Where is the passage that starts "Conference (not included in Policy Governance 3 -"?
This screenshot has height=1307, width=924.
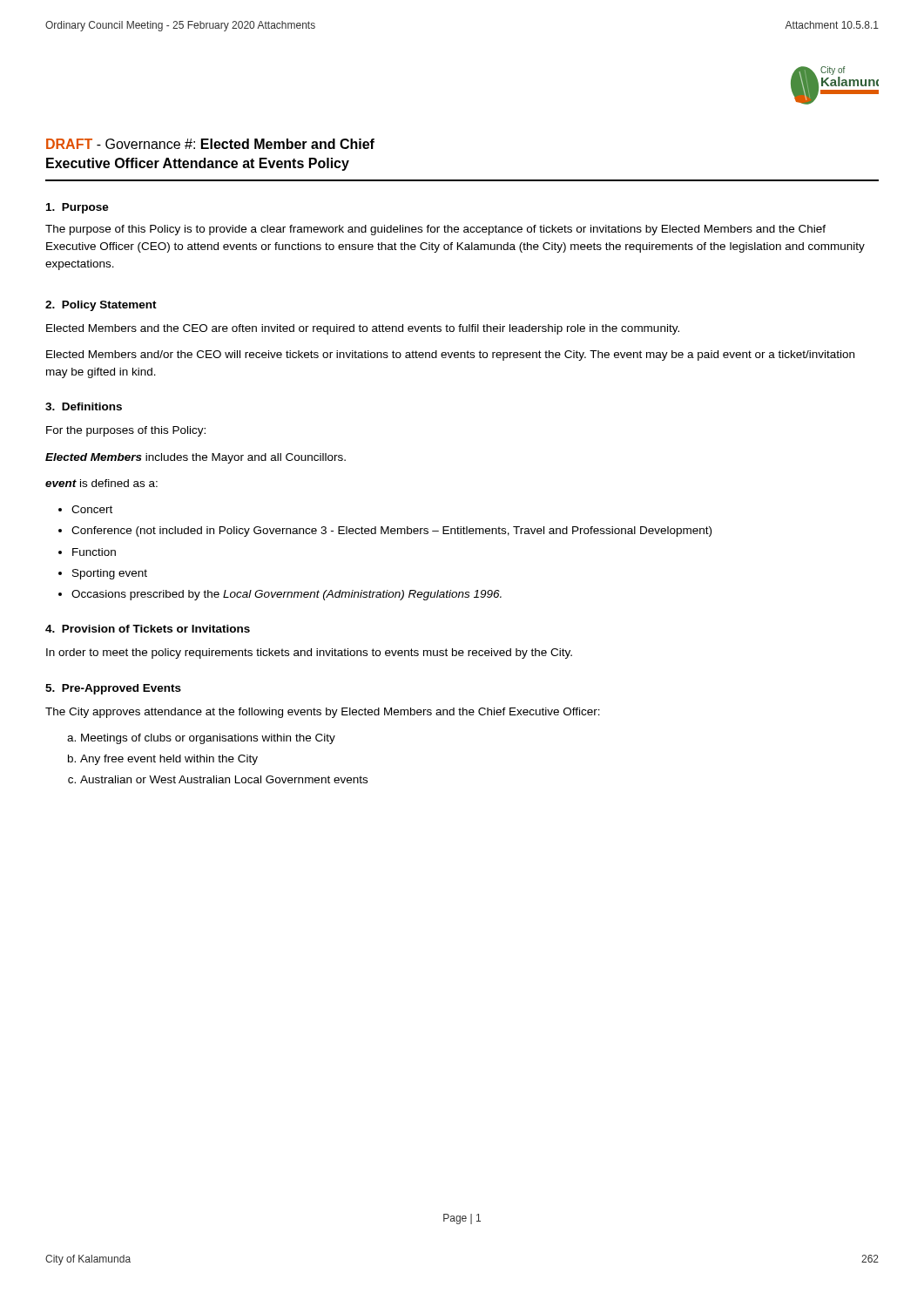point(392,531)
